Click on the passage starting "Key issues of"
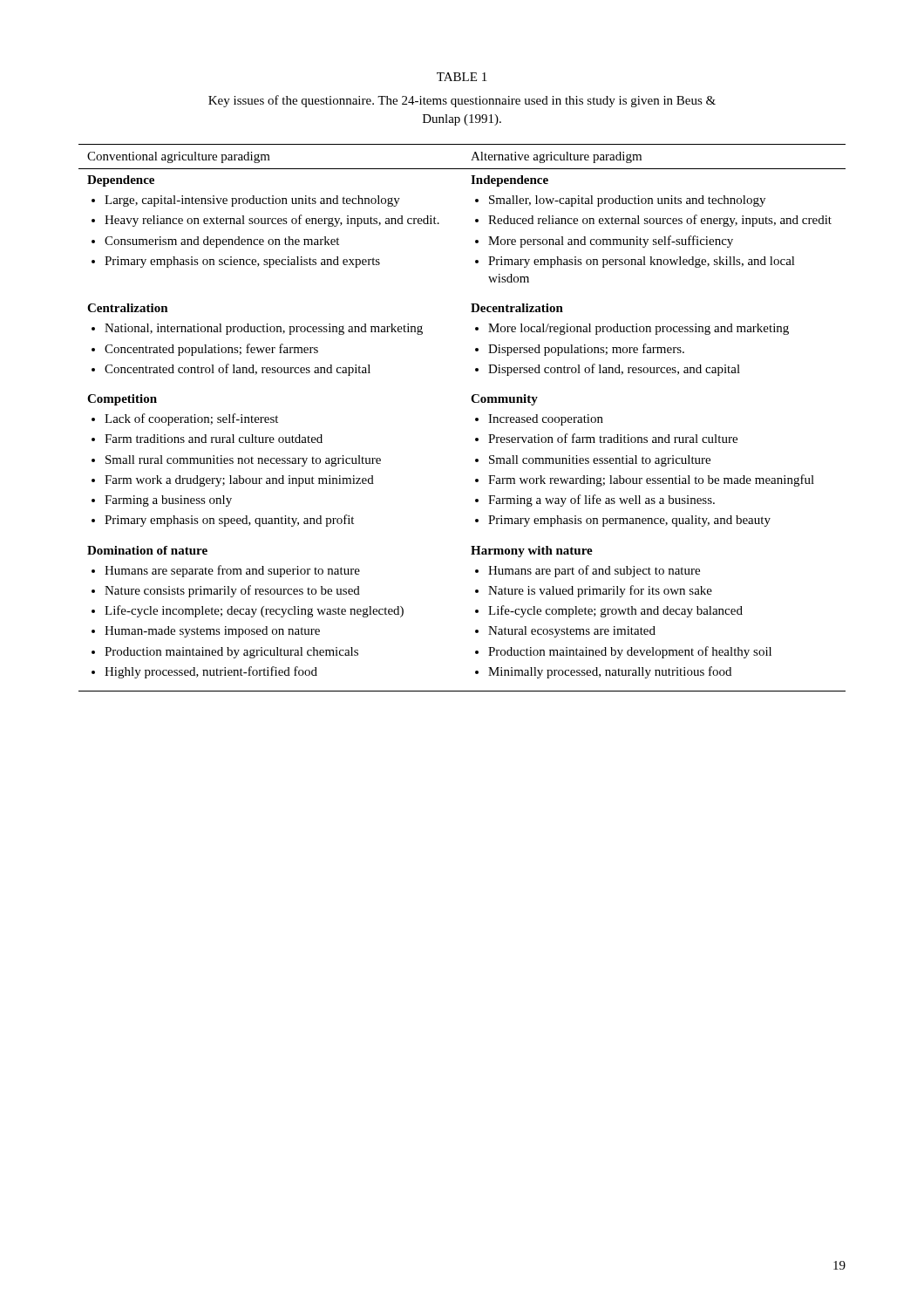924x1308 pixels. tap(462, 109)
